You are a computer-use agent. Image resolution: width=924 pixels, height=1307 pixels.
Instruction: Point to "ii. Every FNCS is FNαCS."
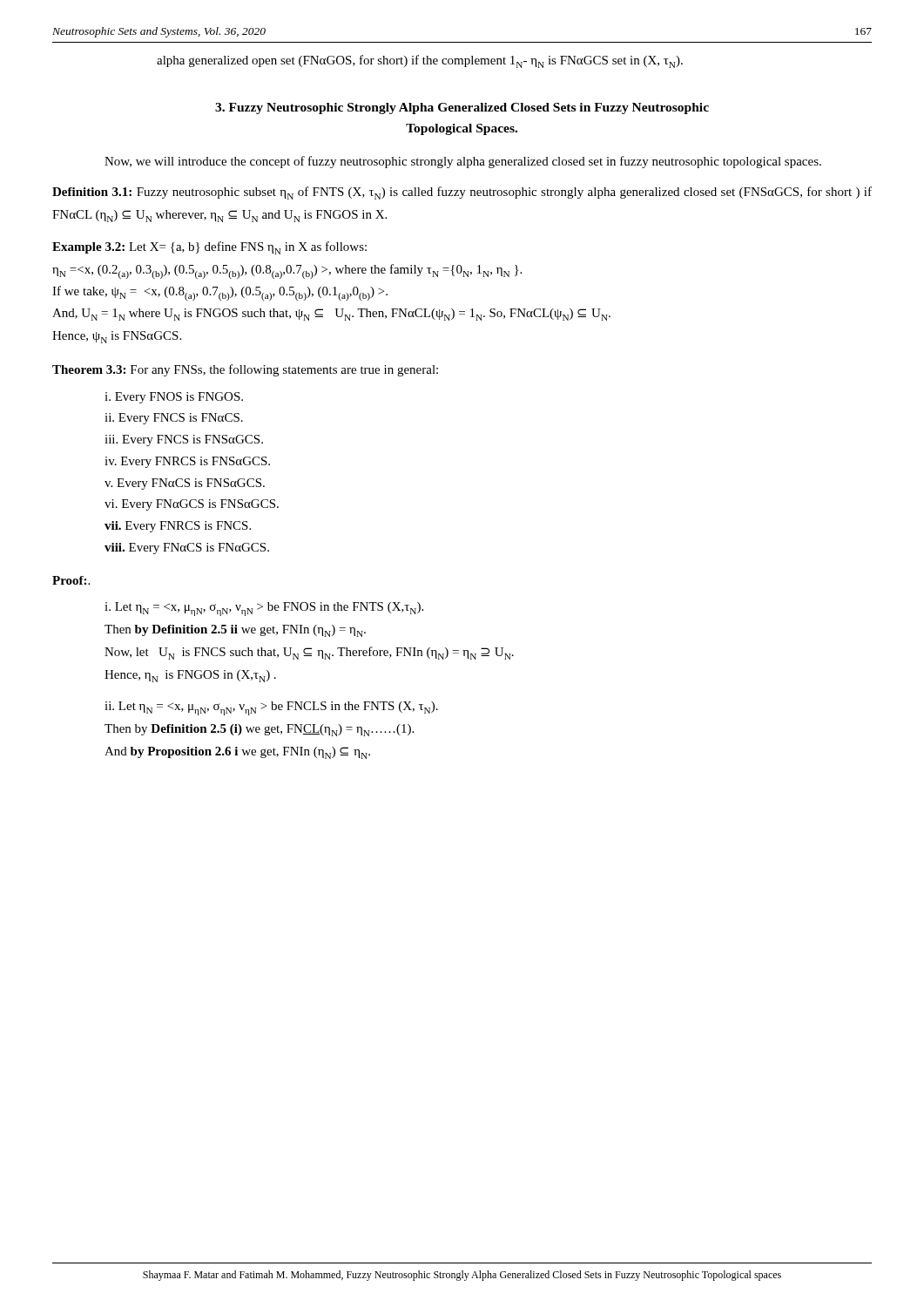(x=174, y=418)
